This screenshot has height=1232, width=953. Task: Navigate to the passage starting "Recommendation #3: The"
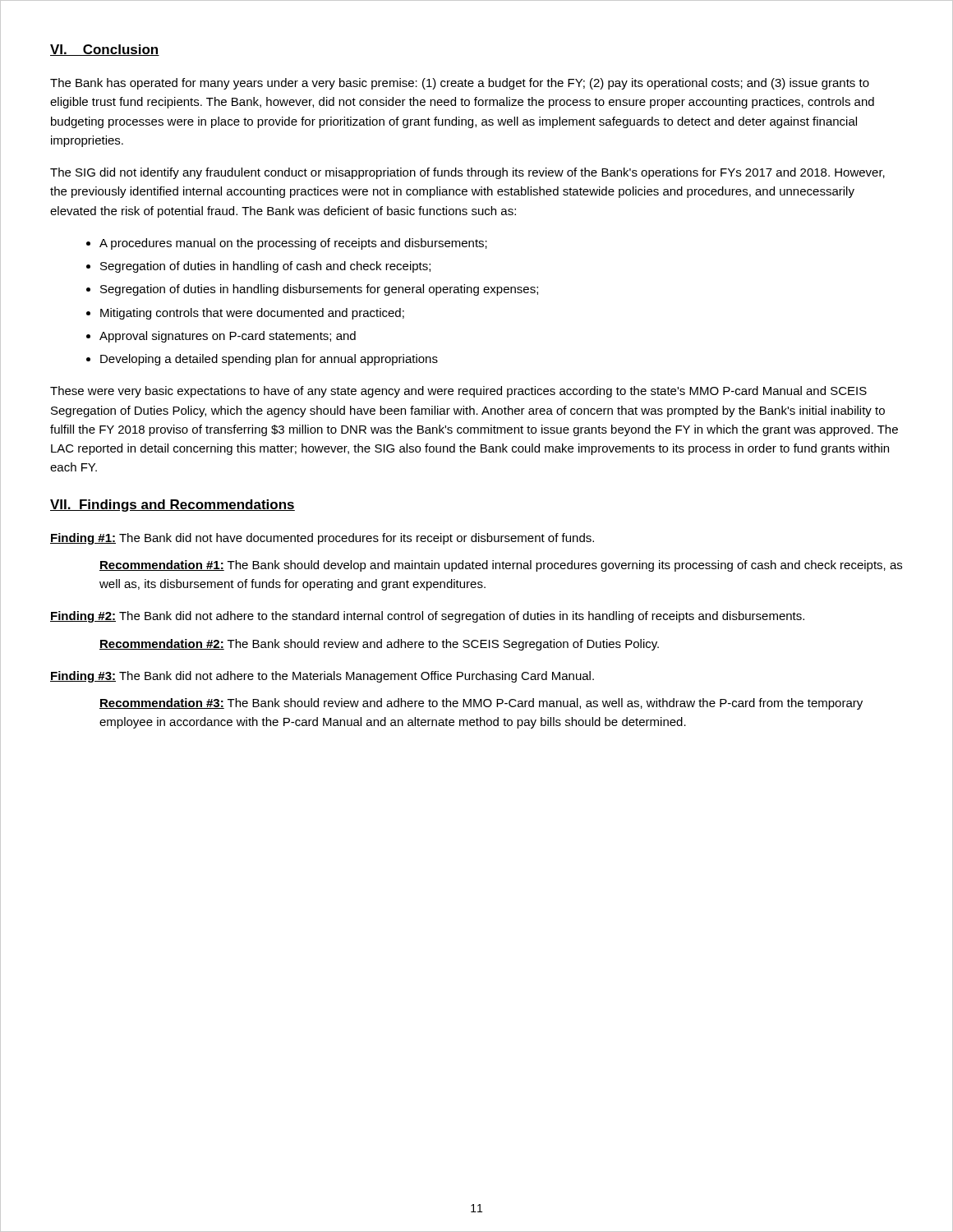(x=481, y=712)
